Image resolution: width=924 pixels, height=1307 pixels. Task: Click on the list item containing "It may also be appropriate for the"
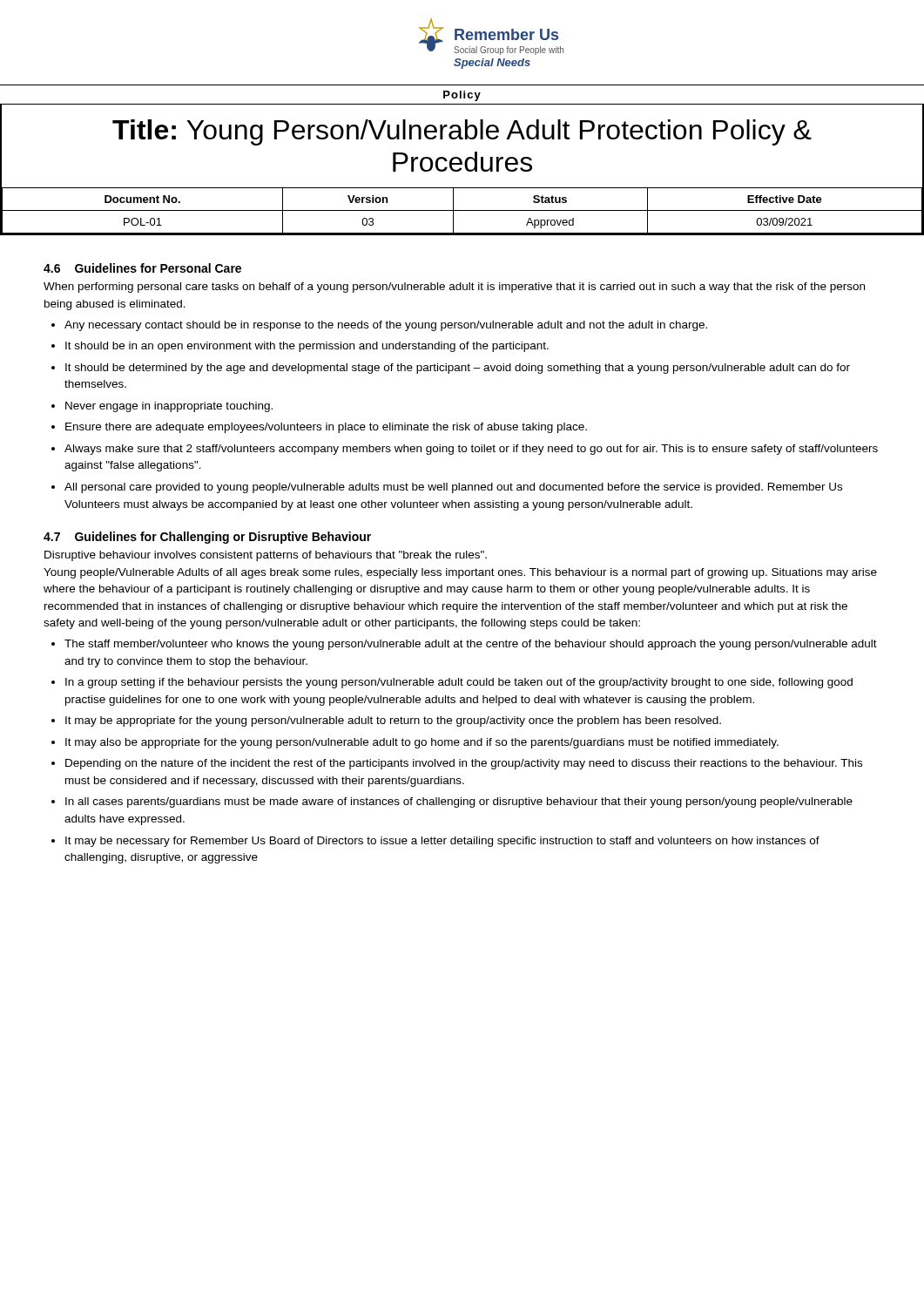[x=422, y=742]
